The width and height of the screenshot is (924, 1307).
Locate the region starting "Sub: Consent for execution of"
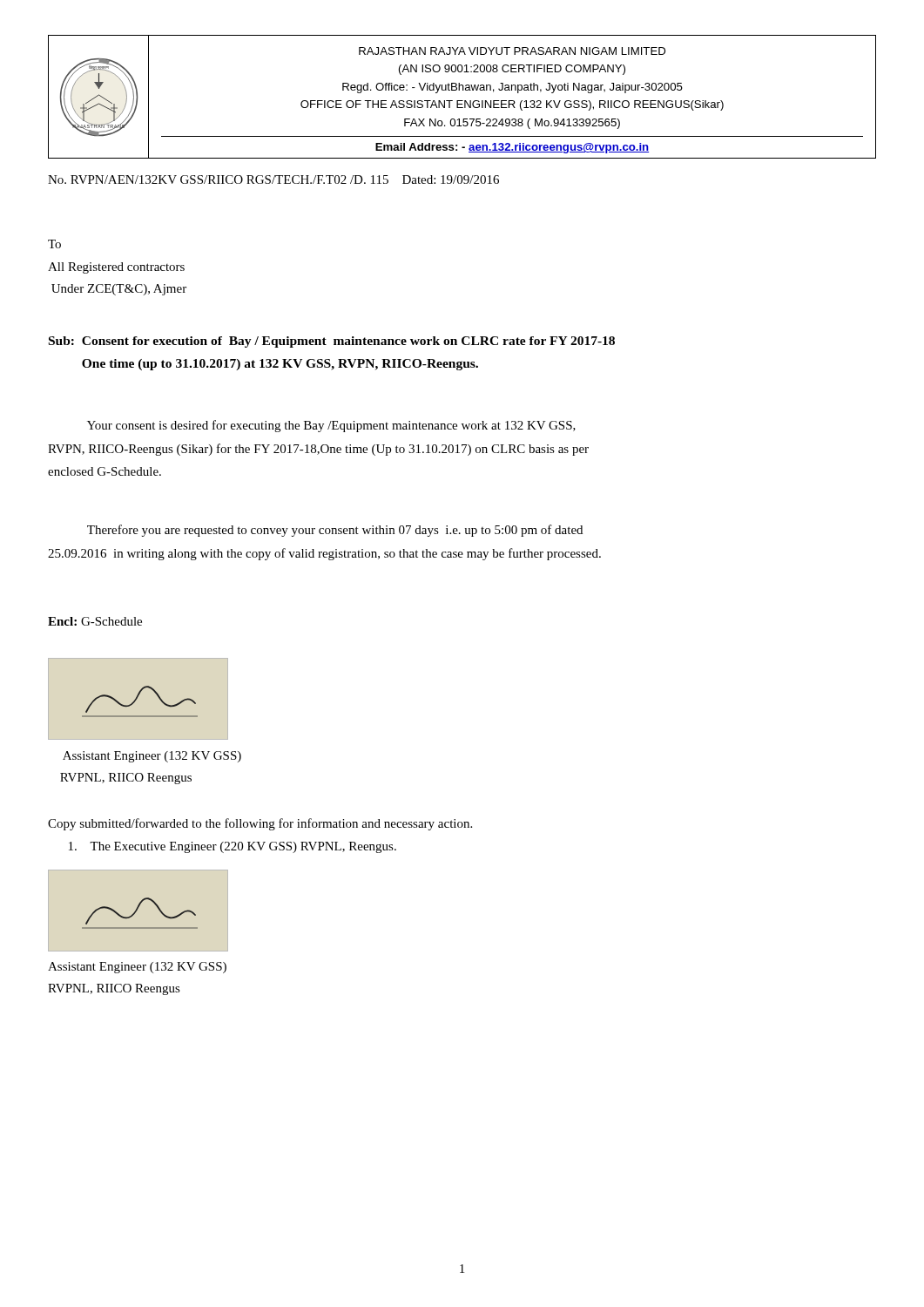pyautogui.click(x=332, y=352)
